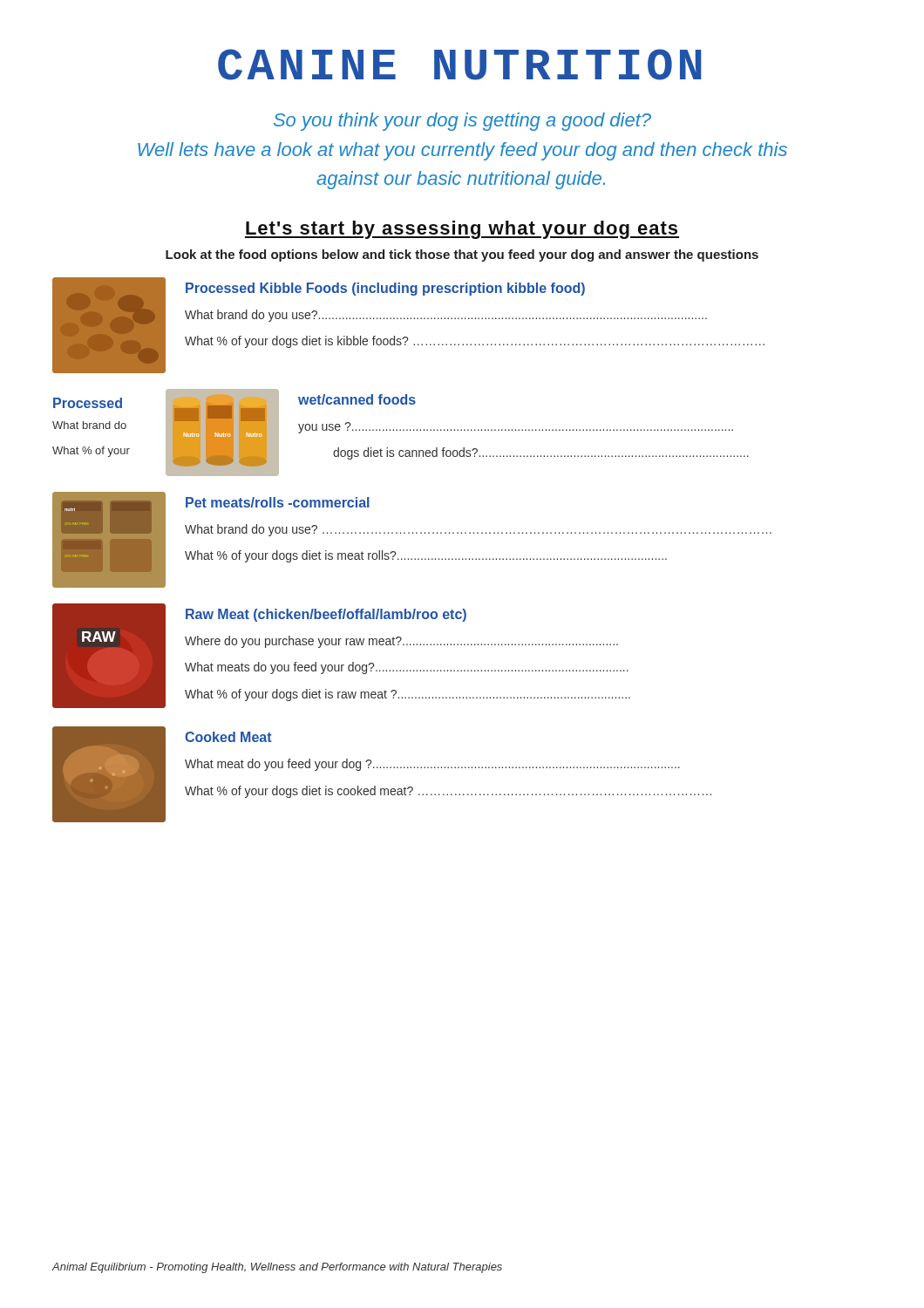This screenshot has width=924, height=1308.
Task: Locate the block of text that opens with "Processed Kibble Foods (including prescription kibble"
Action: coord(528,316)
